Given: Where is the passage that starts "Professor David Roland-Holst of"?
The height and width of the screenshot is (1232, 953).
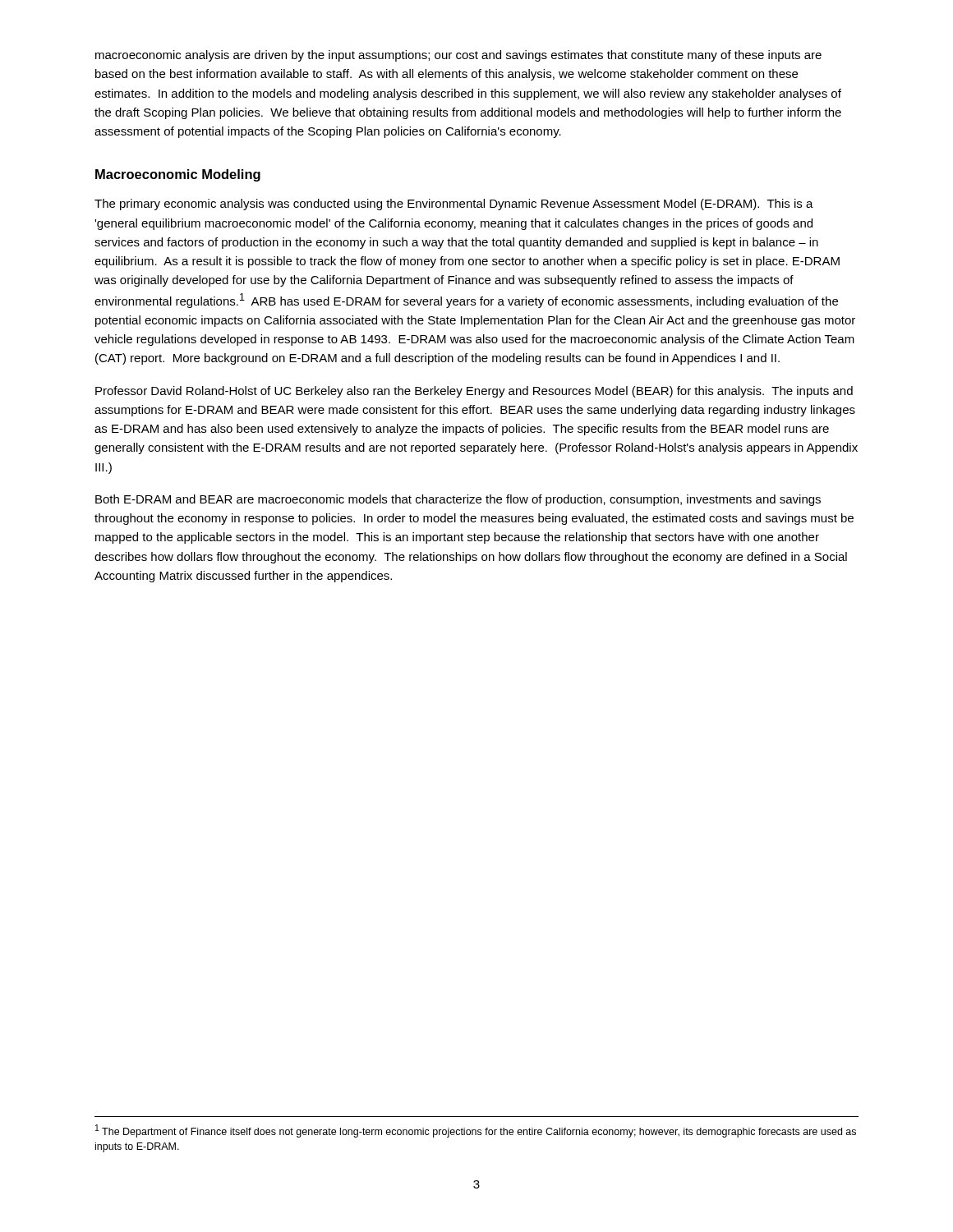Looking at the screenshot, I should tap(476, 428).
